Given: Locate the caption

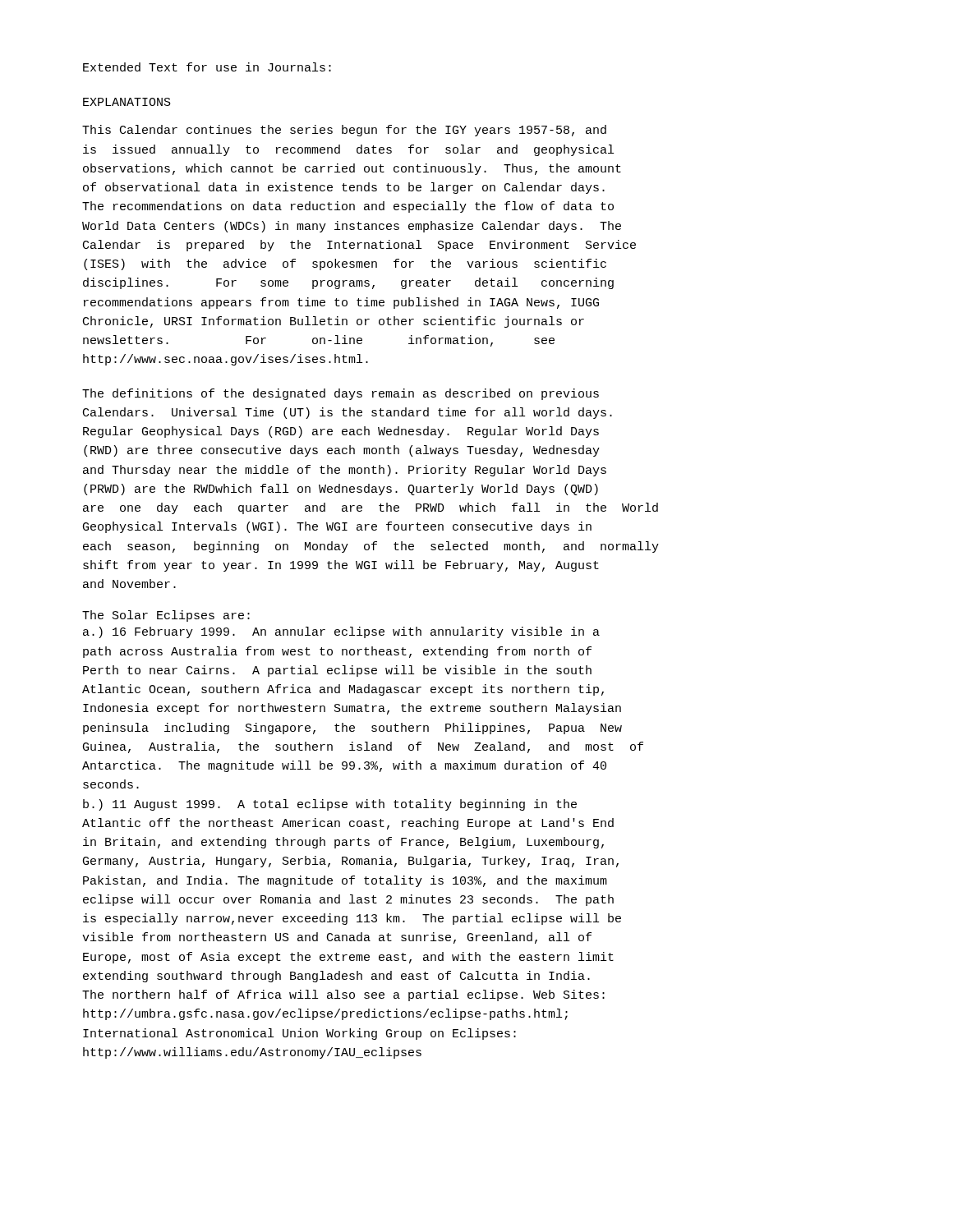Looking at the screenshot, I should point(167,617).
